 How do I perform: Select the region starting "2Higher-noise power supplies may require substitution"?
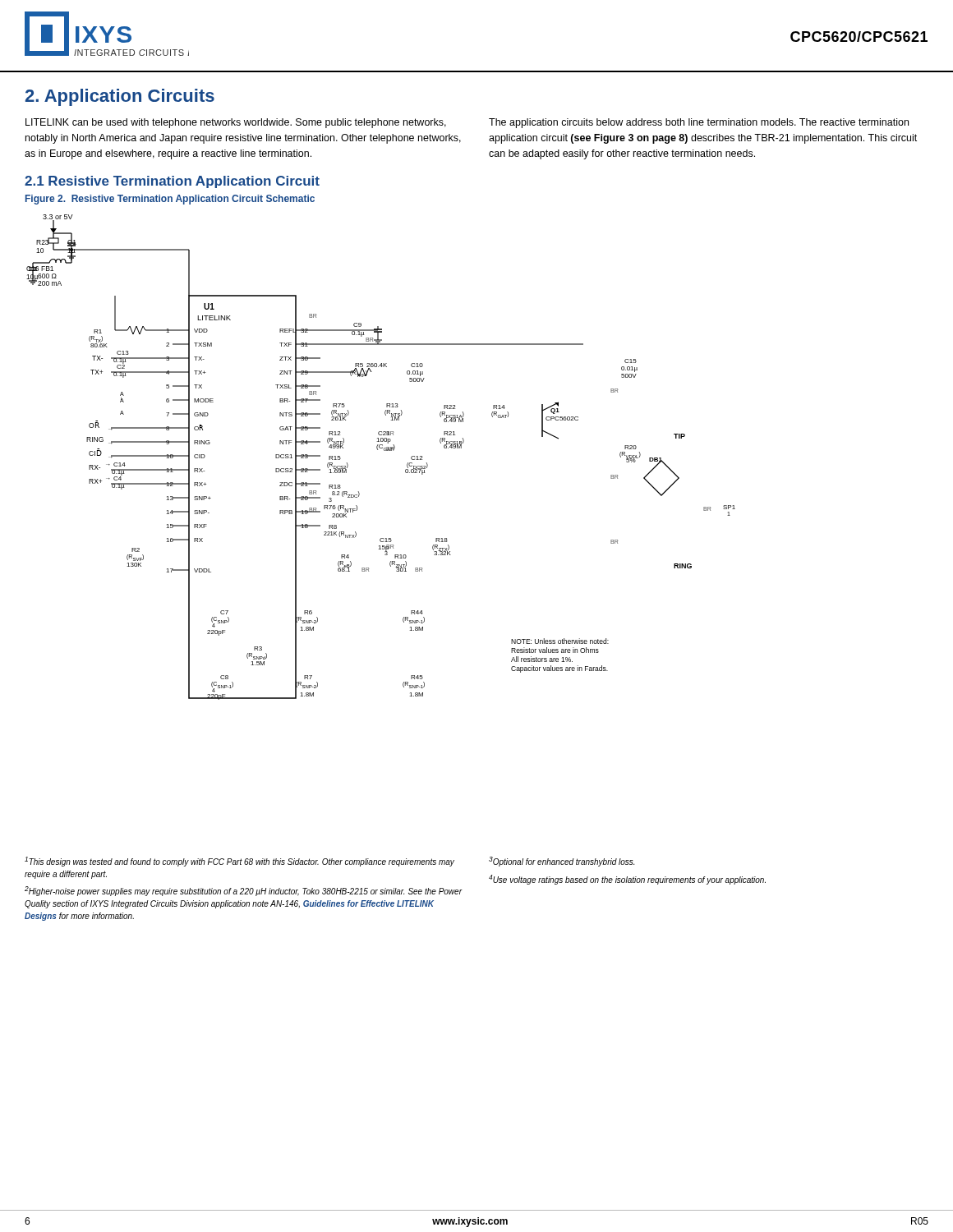click(x=243, y=903)
